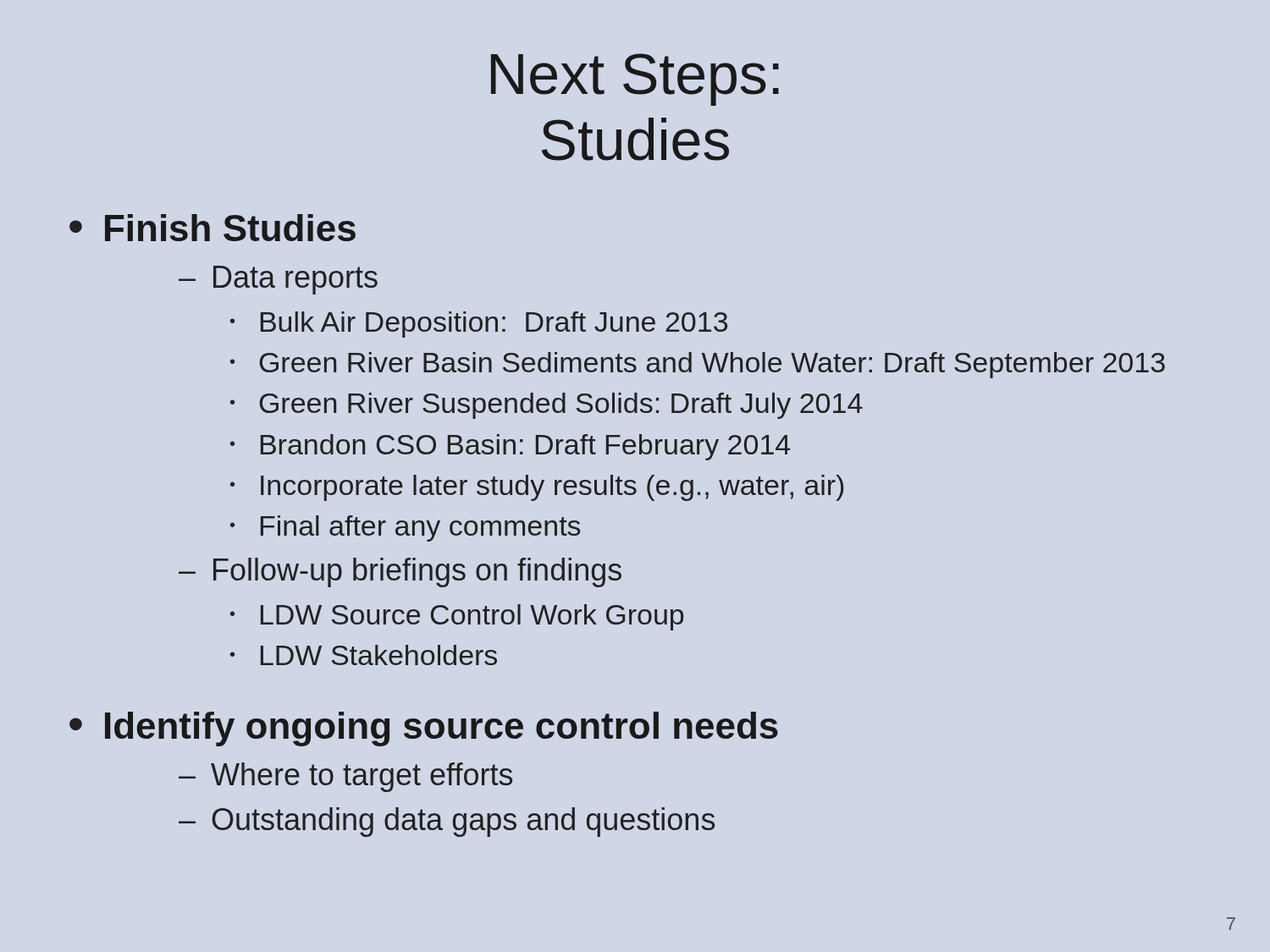Find the list item that says "• LDW Source Control Work Group"
The height and width of the screenshot is (952, 1270).
[457, 614]
